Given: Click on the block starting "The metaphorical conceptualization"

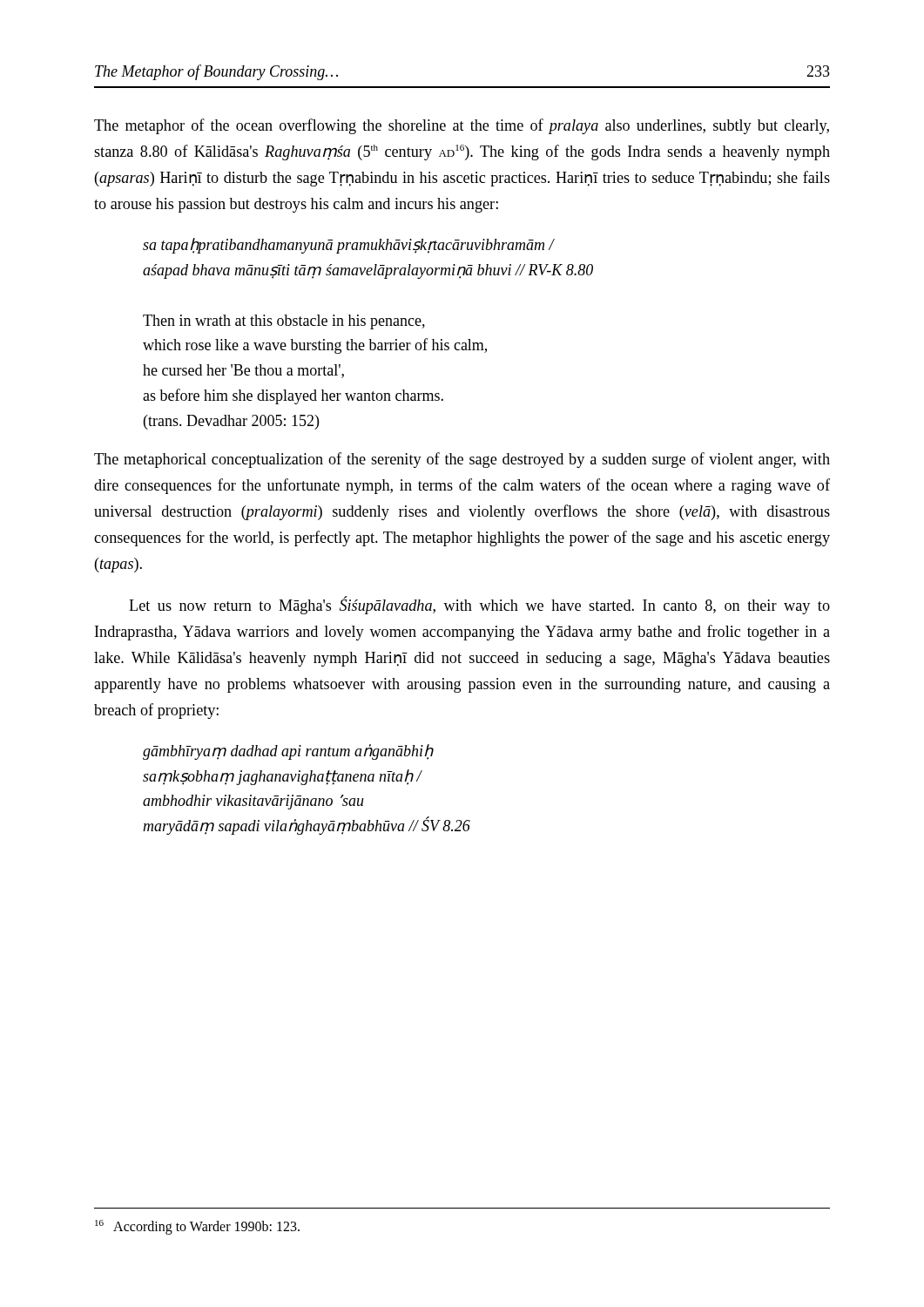Looking at the screenshot, I should coord(462,511).
